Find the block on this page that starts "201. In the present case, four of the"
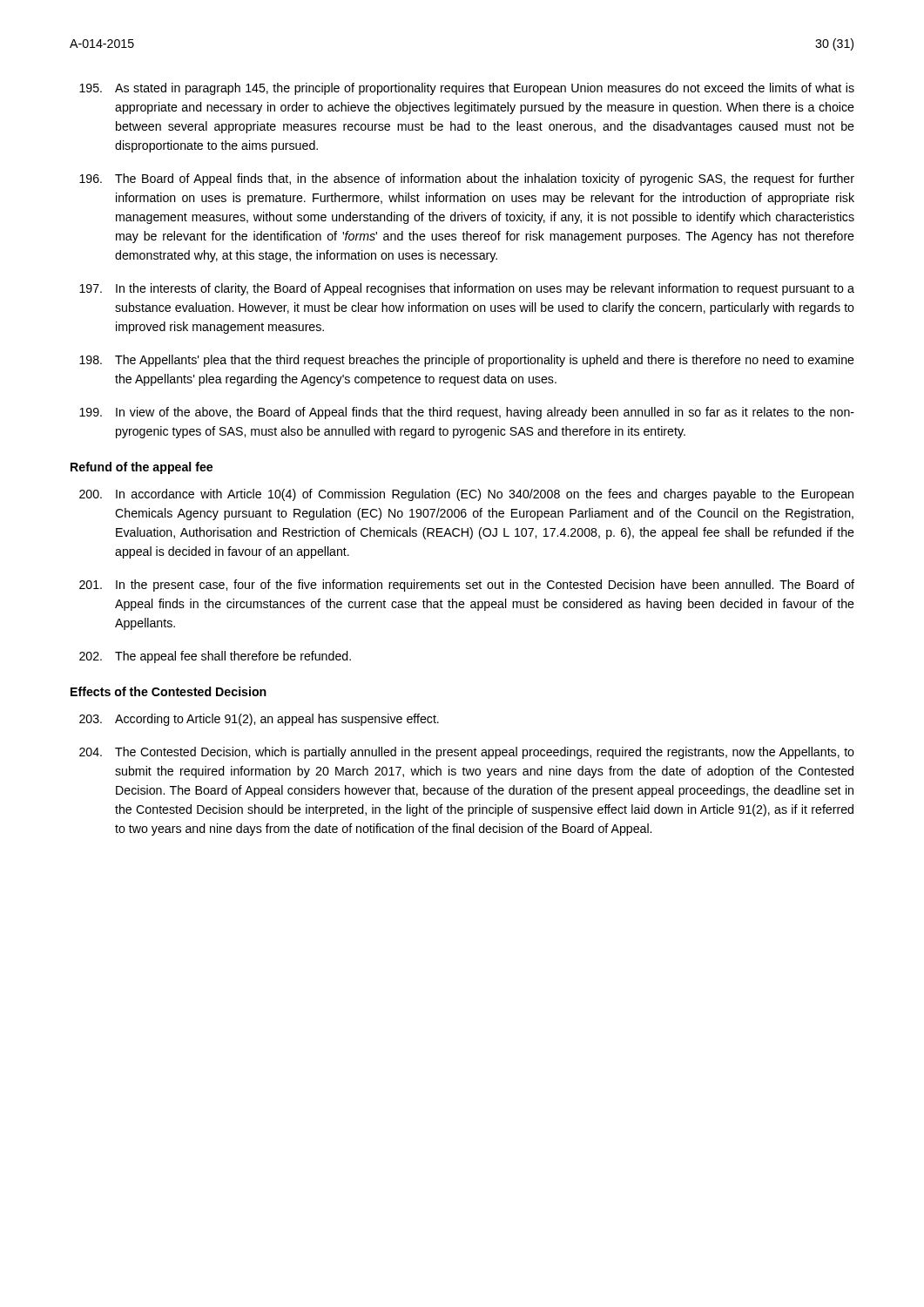Image resolution: width=924 pixels, height=1307 pixels. pyautogui.click(x=462, y=604)
